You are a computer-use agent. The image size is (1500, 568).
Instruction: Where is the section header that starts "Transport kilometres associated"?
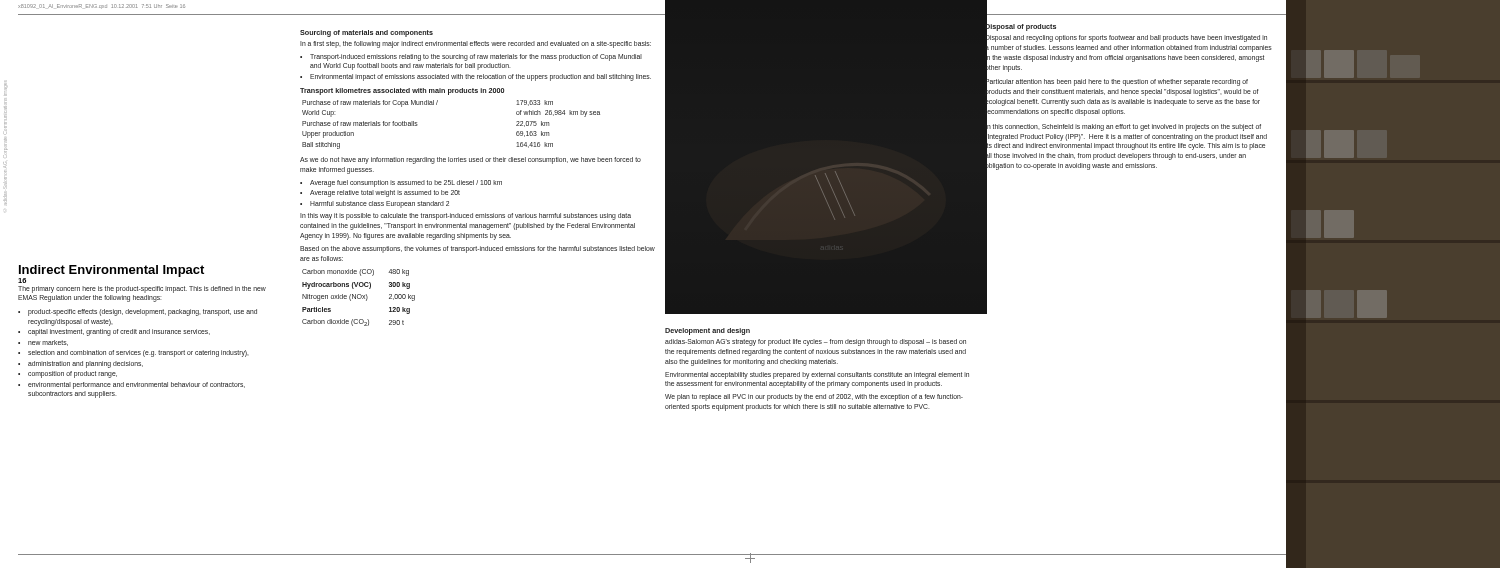coord(402,91)
